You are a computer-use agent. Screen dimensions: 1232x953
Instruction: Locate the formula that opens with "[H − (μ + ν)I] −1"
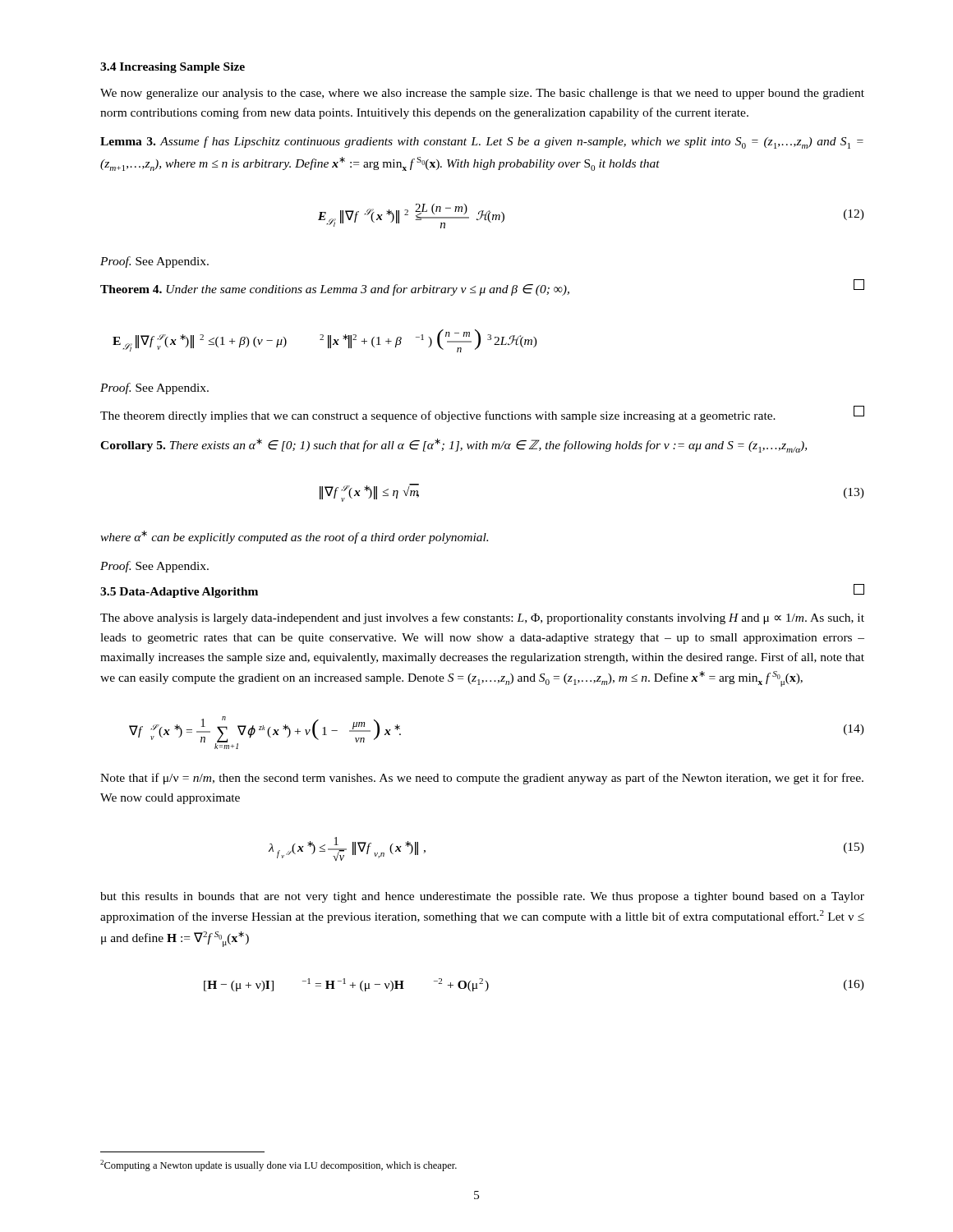tap(239, 984)
